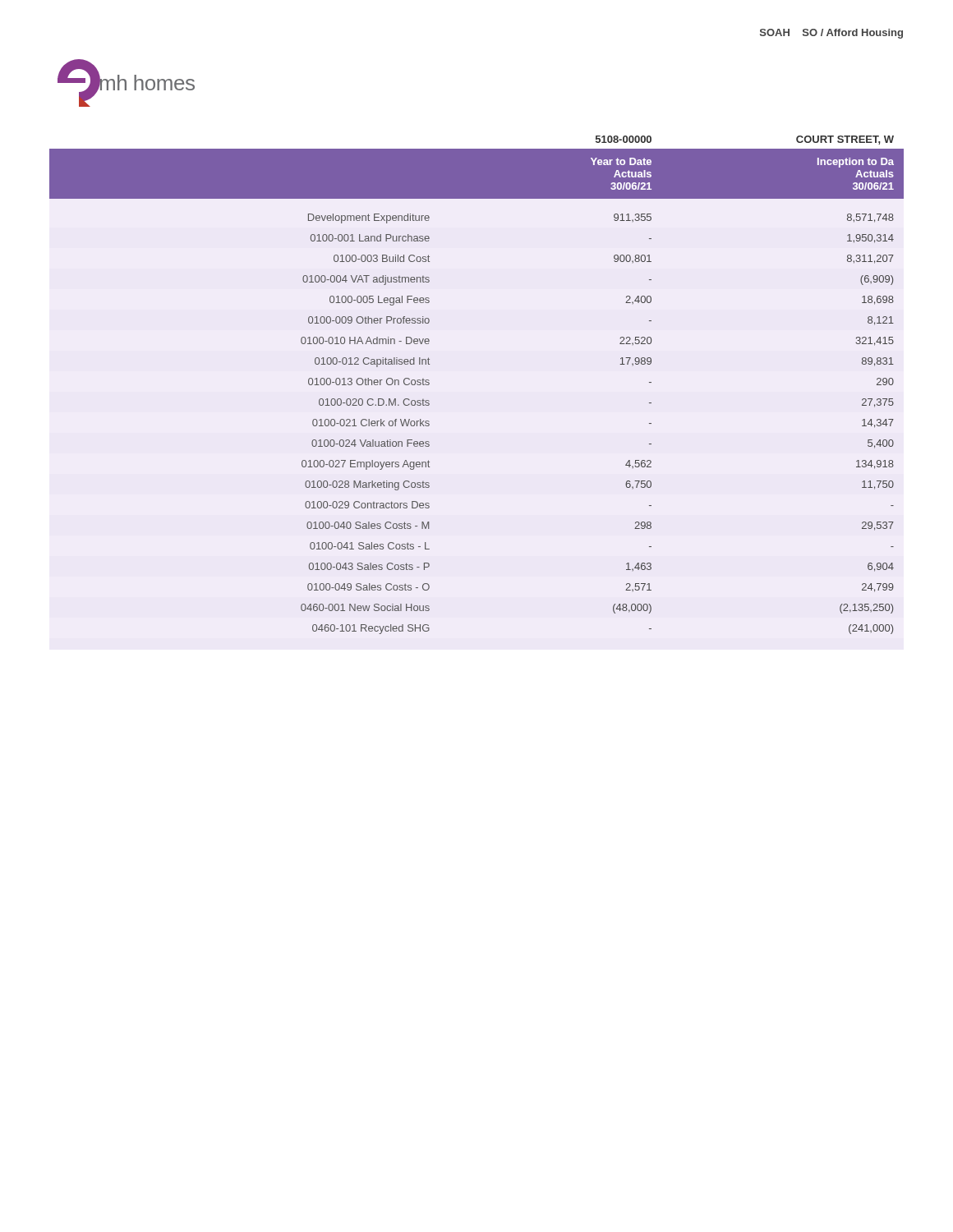Locate a logo
Image resolution: width=953 pixels, height=1232 pixels.
(x=127, y=82)
